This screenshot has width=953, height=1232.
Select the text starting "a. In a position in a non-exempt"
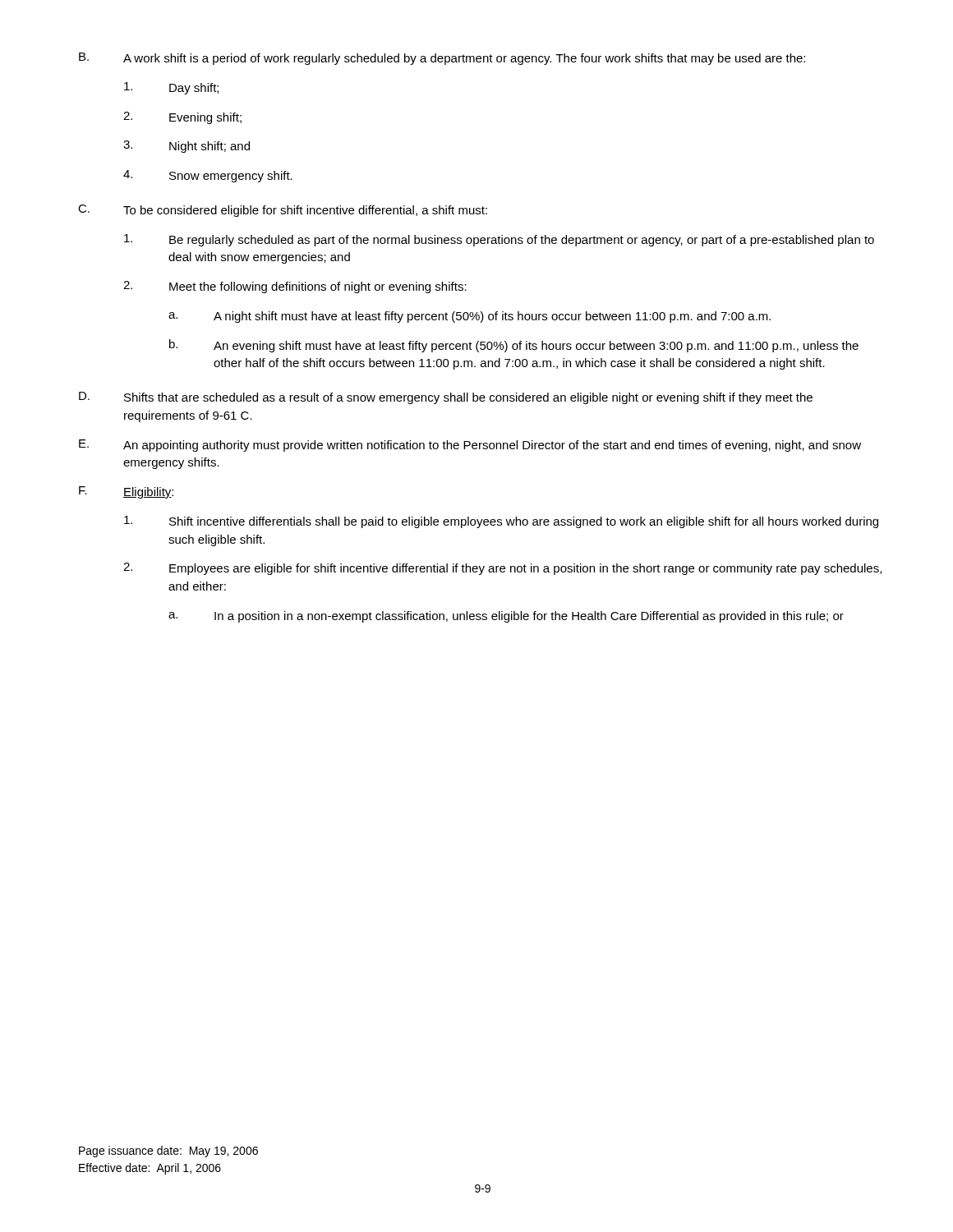pos(528,616)
